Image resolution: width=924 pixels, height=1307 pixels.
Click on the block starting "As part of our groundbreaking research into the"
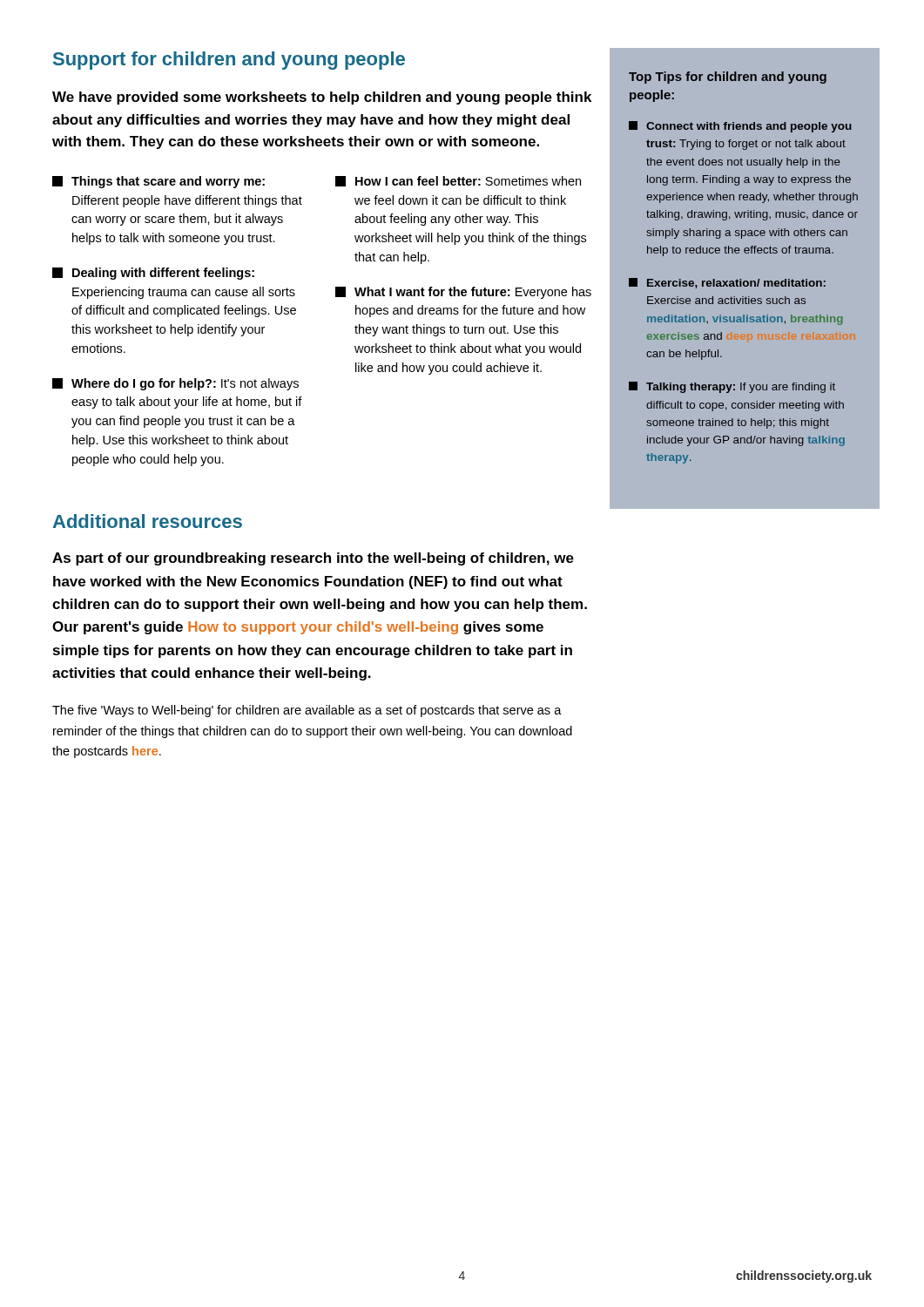pyautogui.click(x=322, y=616)
